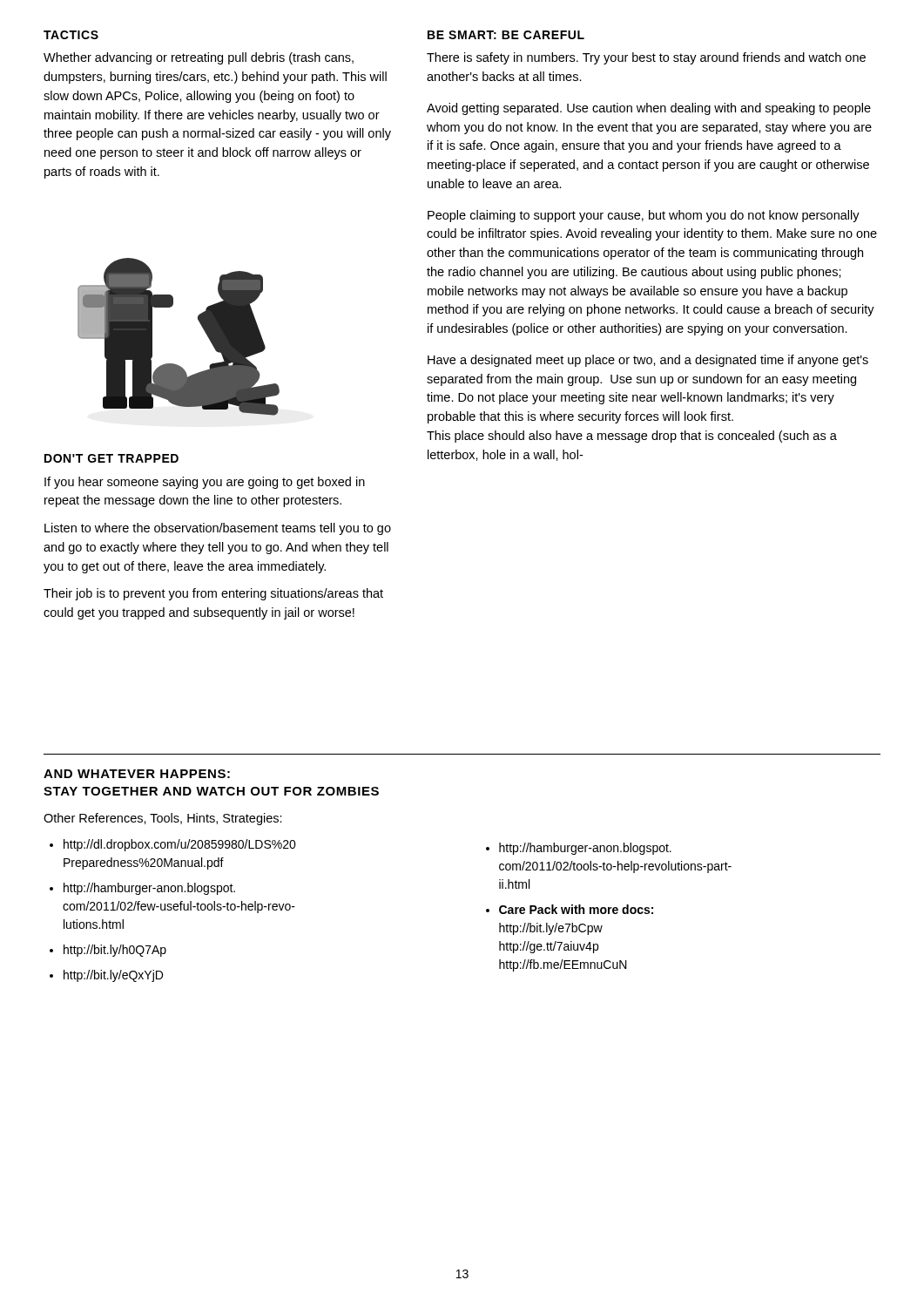Click on the section header containing "DON'T GET TRAPPED"
Image resolution: width=924 pixels, height=1307 pixels.
pyautogui.click(x=111, y=459)
